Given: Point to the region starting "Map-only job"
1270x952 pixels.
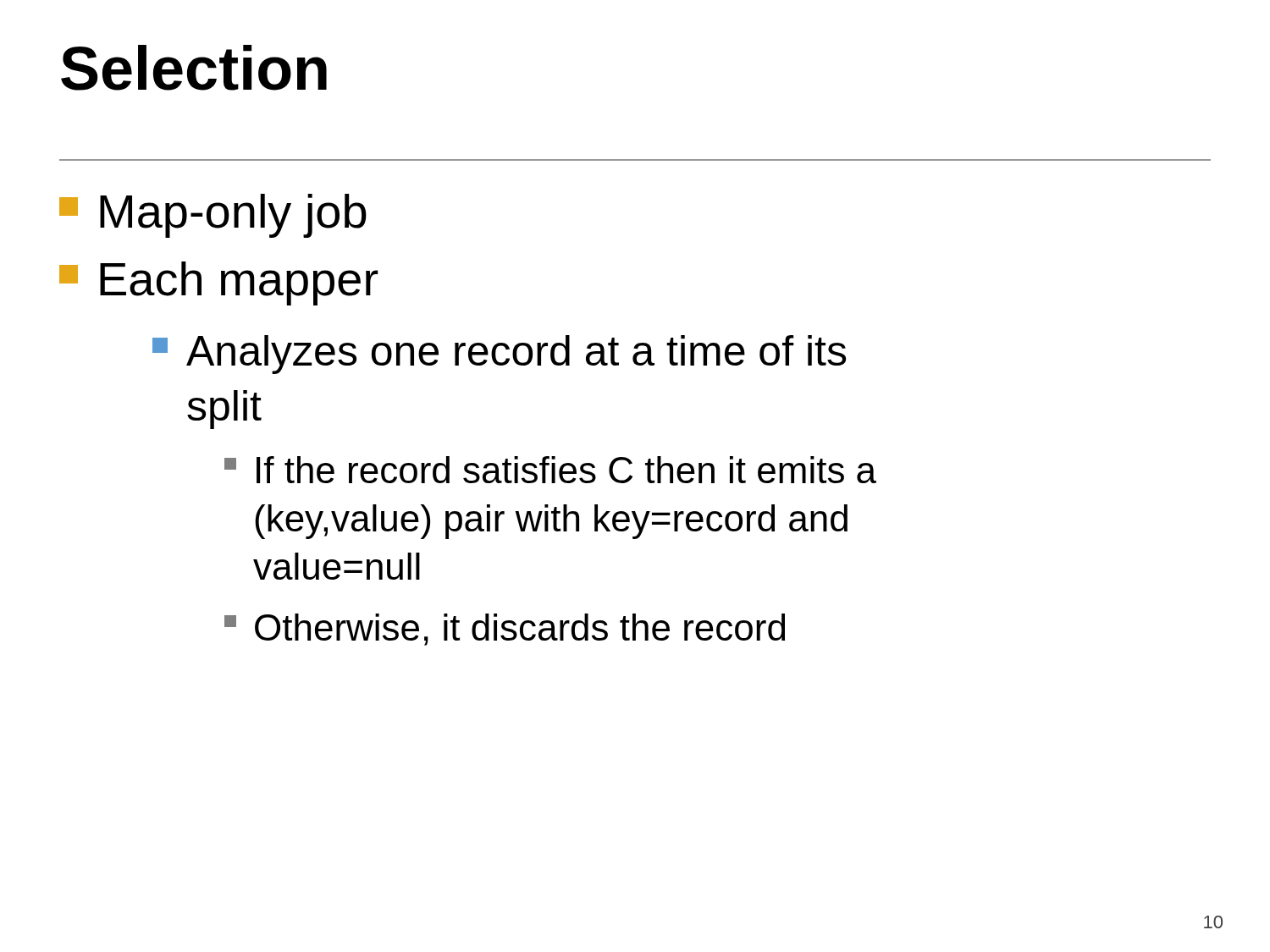Looking at the screenshot, I should coord(214,212).
